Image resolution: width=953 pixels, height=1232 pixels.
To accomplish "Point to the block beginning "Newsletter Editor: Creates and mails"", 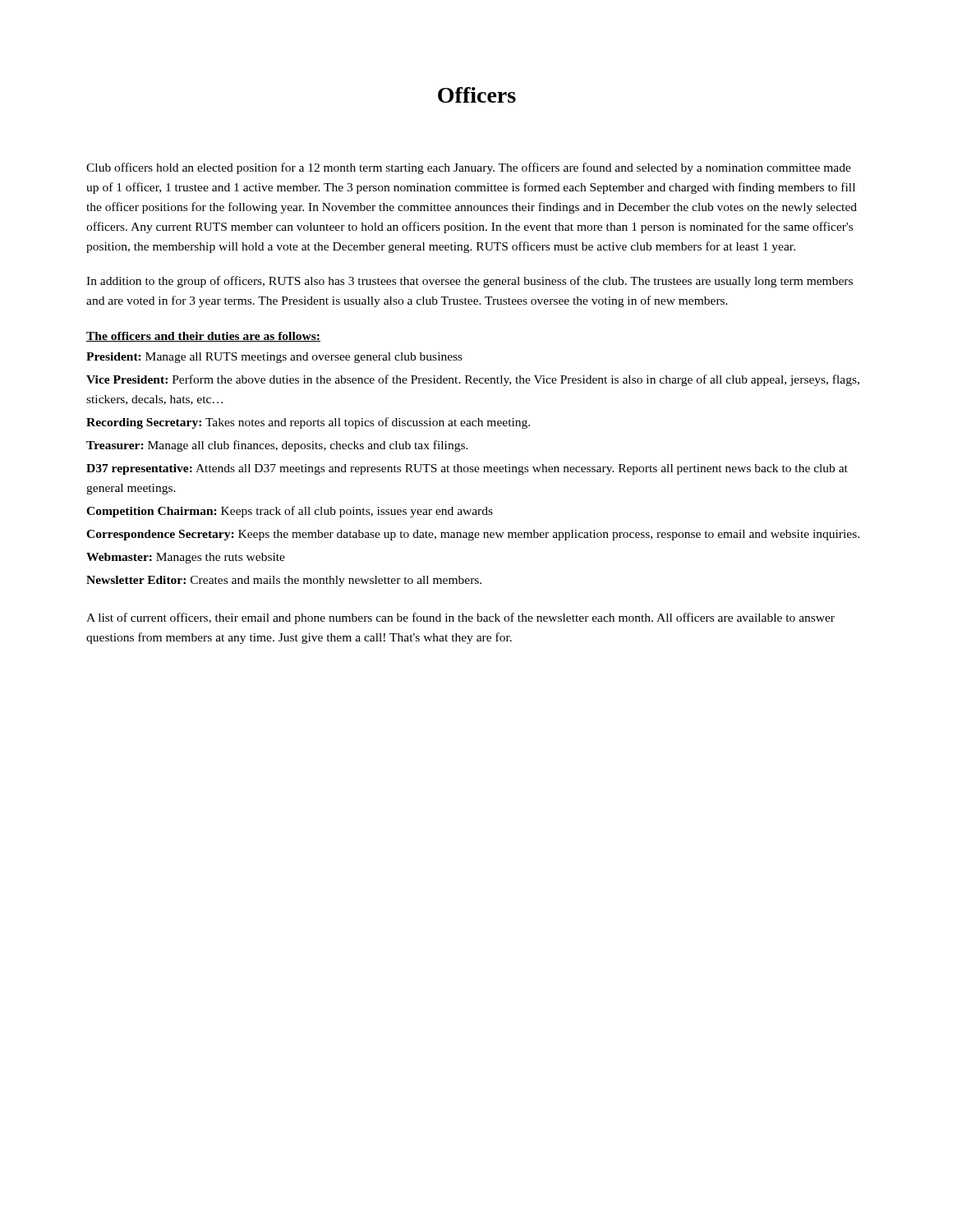I will coord(284,580).
